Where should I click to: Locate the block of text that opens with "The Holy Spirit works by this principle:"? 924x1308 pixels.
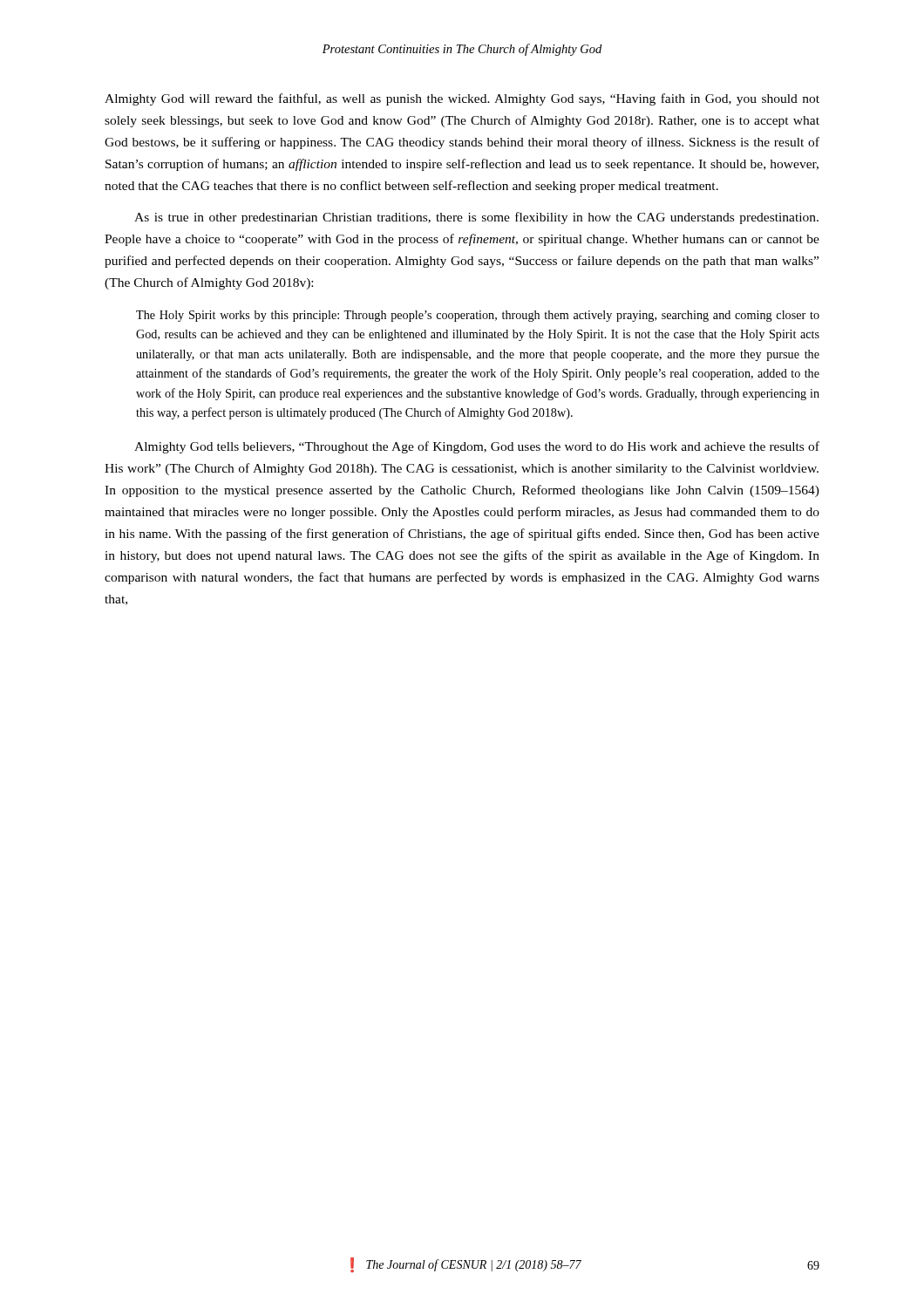pyautogui.click(x=478, y=364)
